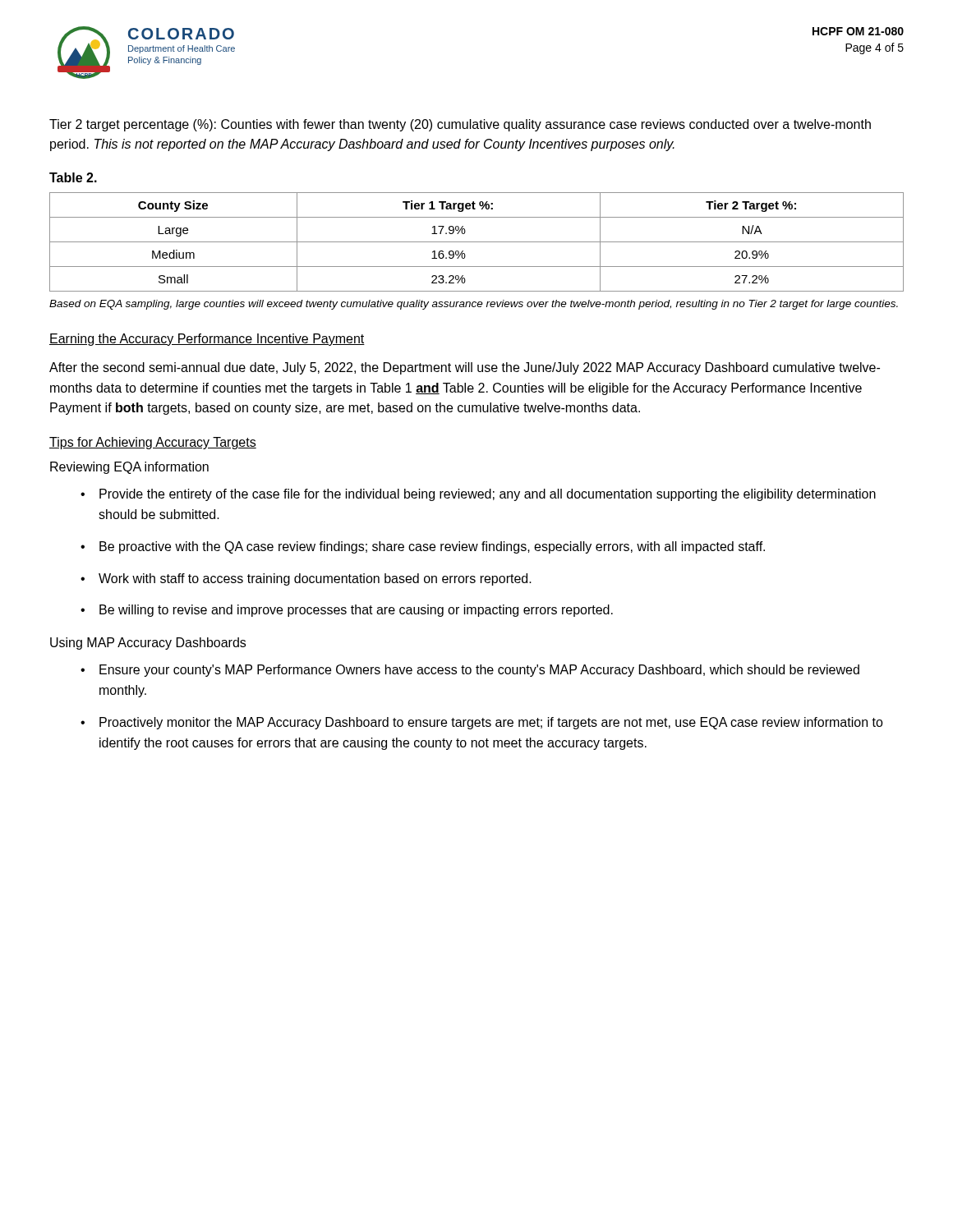Image resolution: width=953 pixels, height=1232 pixels.
Task: Locate the section header with the text "Earning the Accuracy Performance Incentive"
Action: (x=207, y=339)
